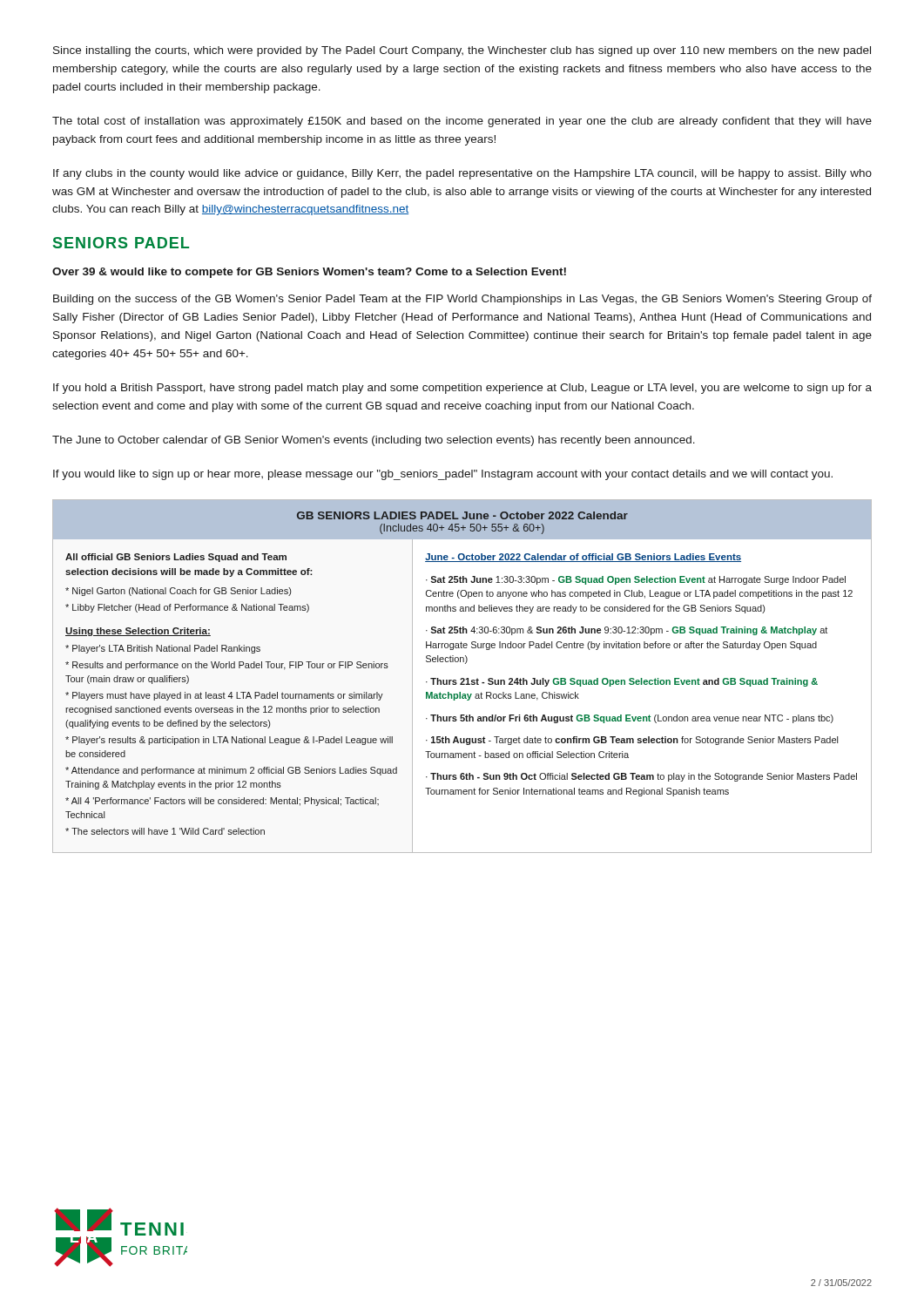Find the text block starting "SENIORS PADEL"
Image resolution: width=924 pixels, height=1307 pixels.
coord(121,243)
